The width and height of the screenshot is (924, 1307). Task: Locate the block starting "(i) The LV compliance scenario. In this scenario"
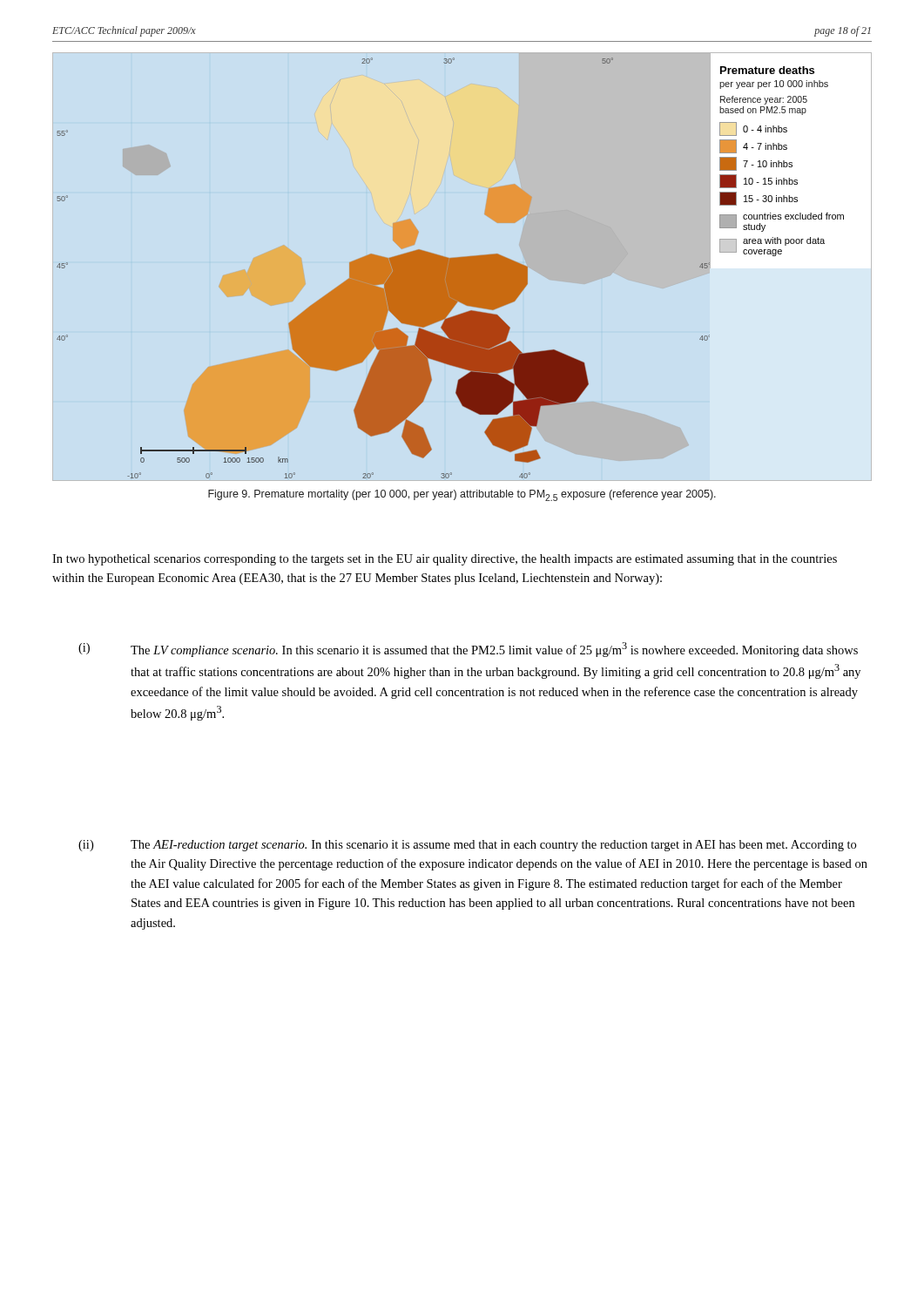point(462,681)
